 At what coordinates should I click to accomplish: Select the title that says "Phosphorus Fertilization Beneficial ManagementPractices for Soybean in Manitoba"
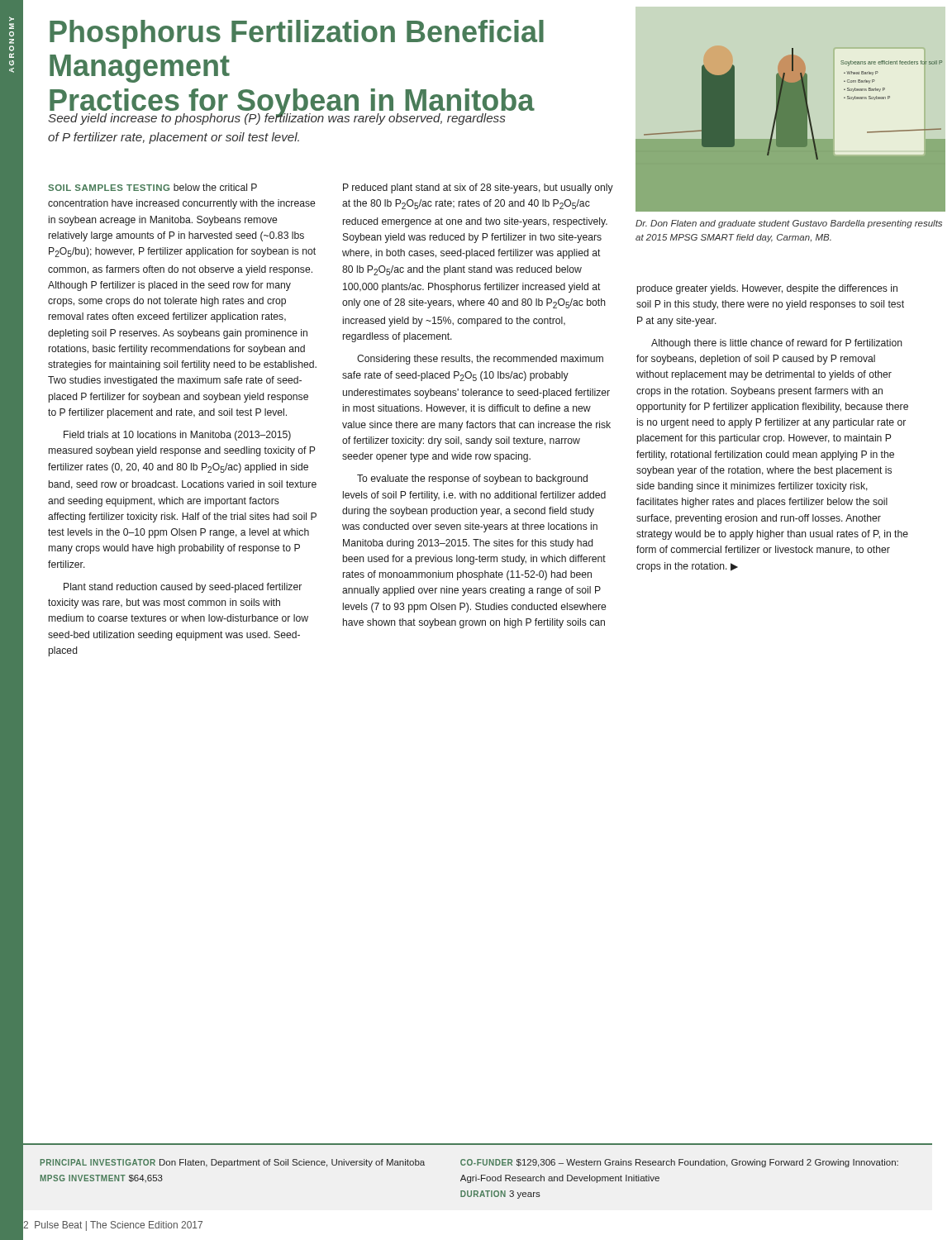point(297,34)
